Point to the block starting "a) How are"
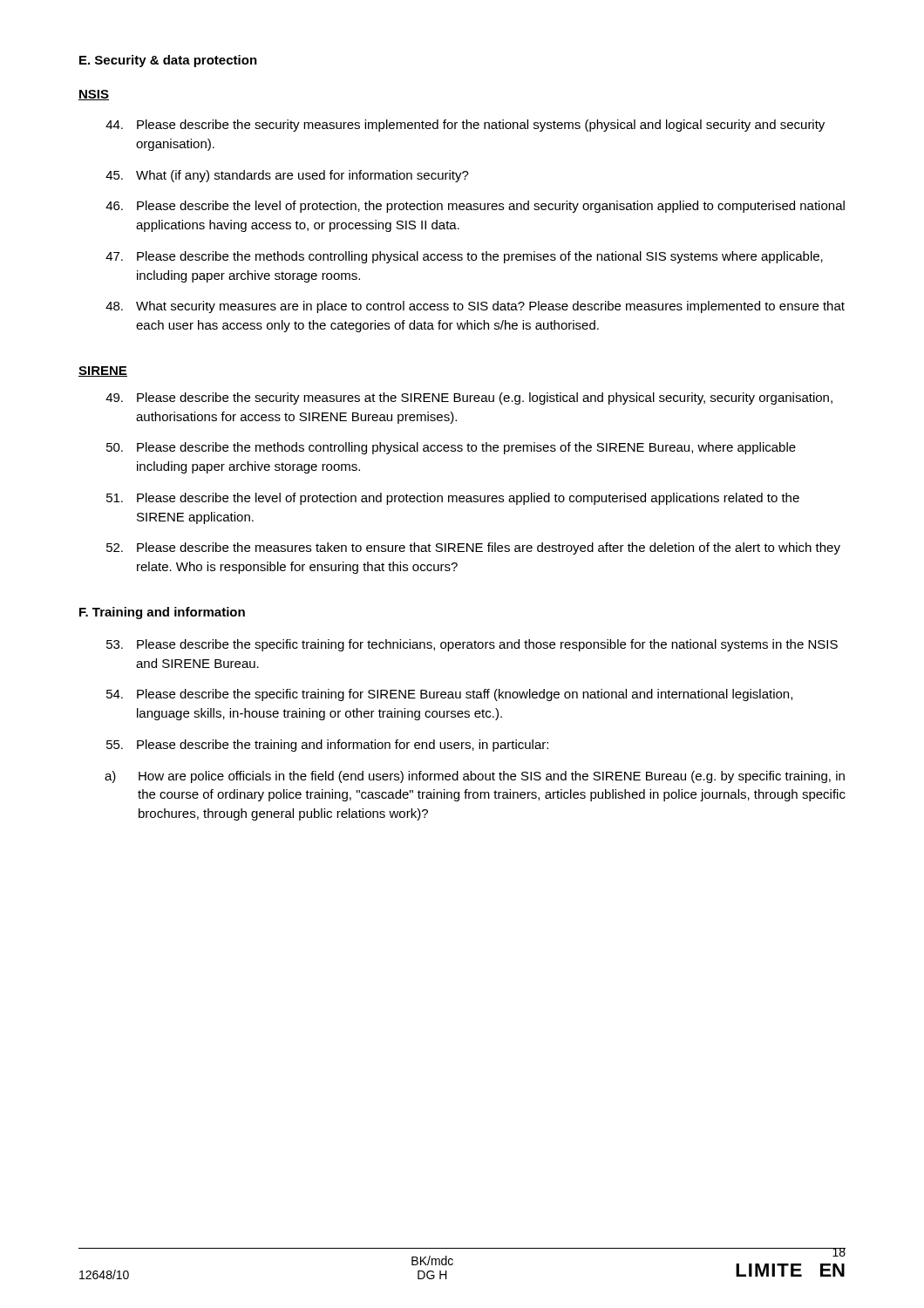Image resolution: width=924 pixels, height=1308 pixels. click(475, 795)
